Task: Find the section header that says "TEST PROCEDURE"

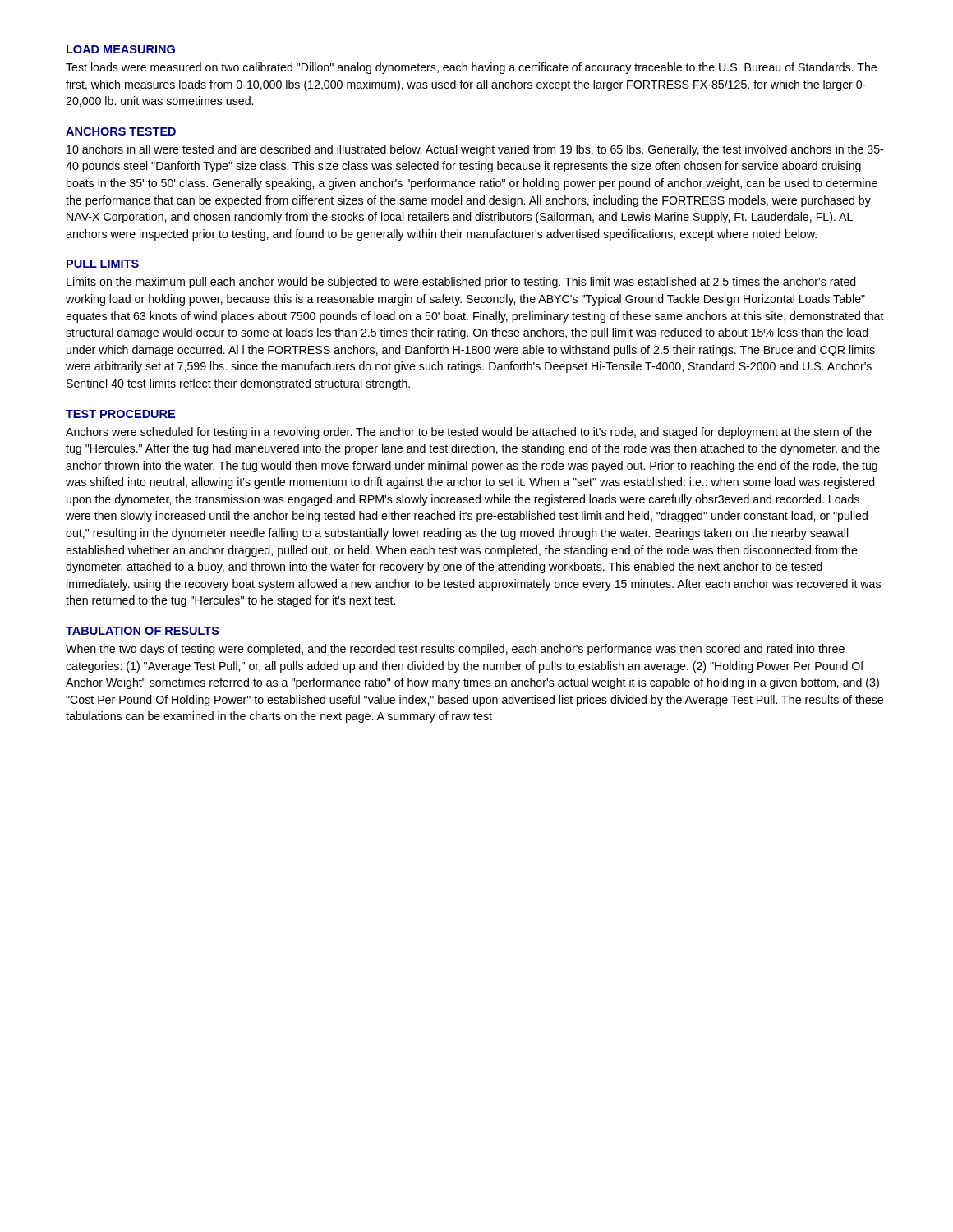Action: coord(121,414)
